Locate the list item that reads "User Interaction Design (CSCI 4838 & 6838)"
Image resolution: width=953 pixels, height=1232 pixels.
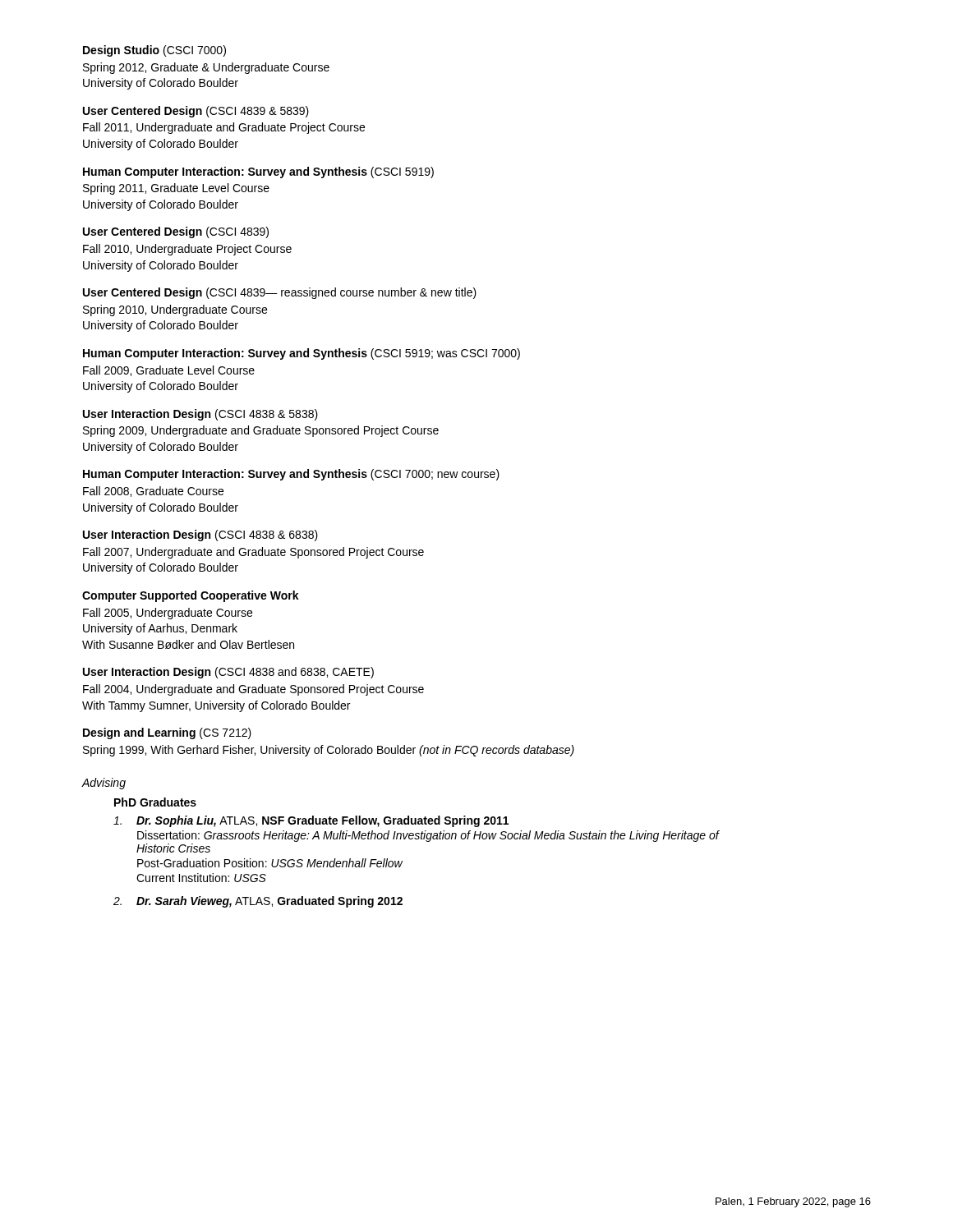[x=403, y=552]
